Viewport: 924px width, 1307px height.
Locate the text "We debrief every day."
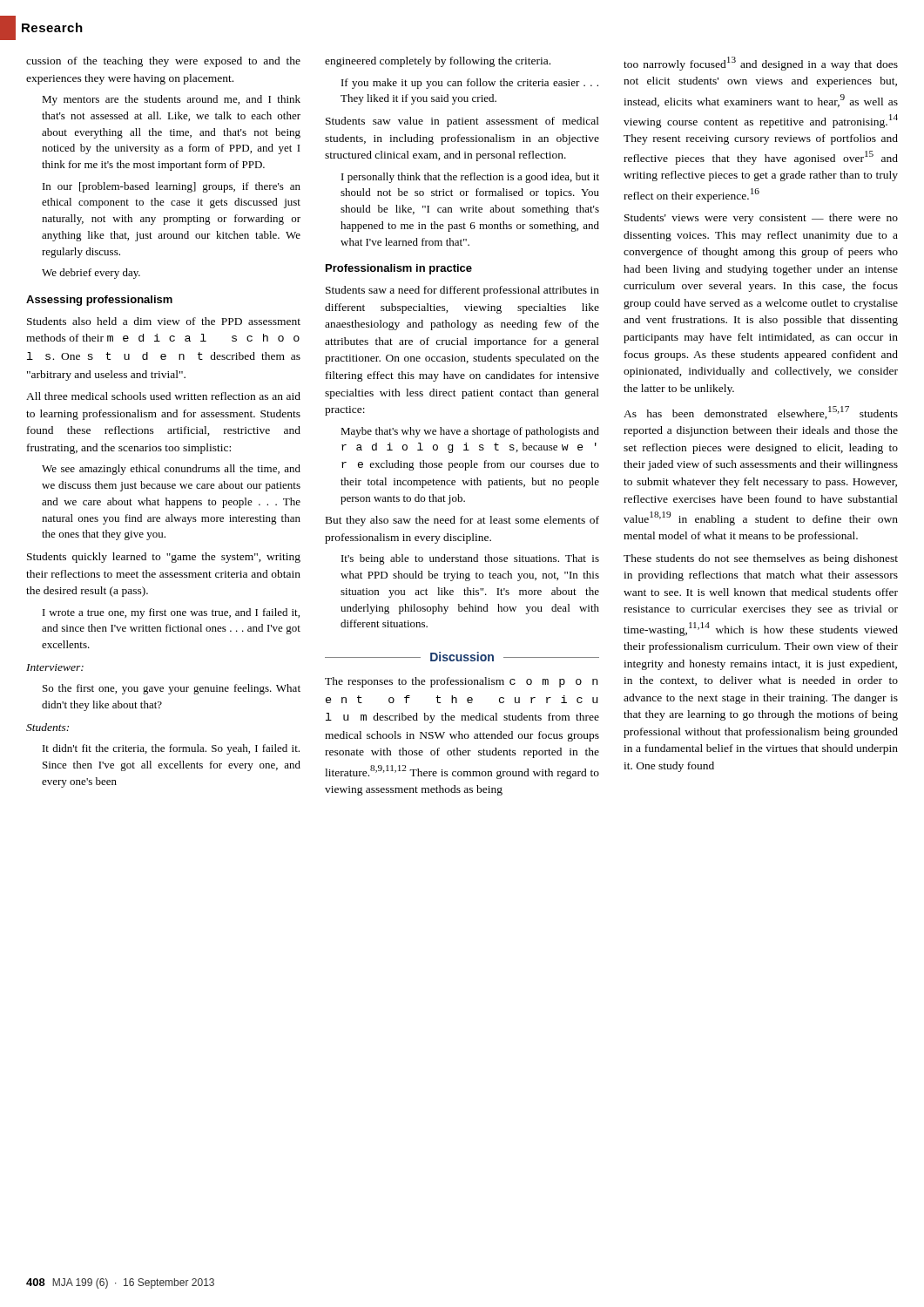pyautogui.click(x=91, y=274)
